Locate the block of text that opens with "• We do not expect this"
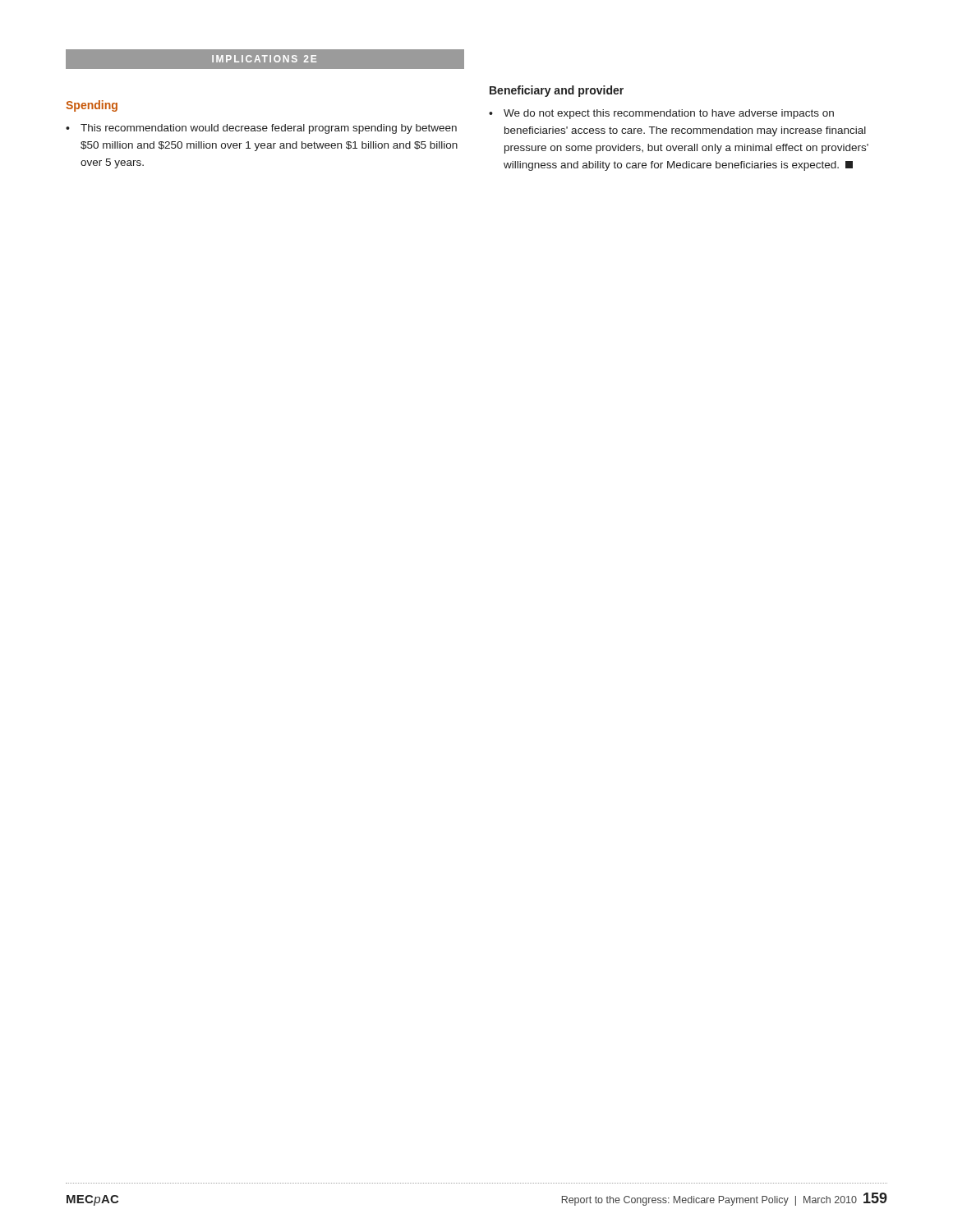This screenshot has height=1232, width=953. 688,139
